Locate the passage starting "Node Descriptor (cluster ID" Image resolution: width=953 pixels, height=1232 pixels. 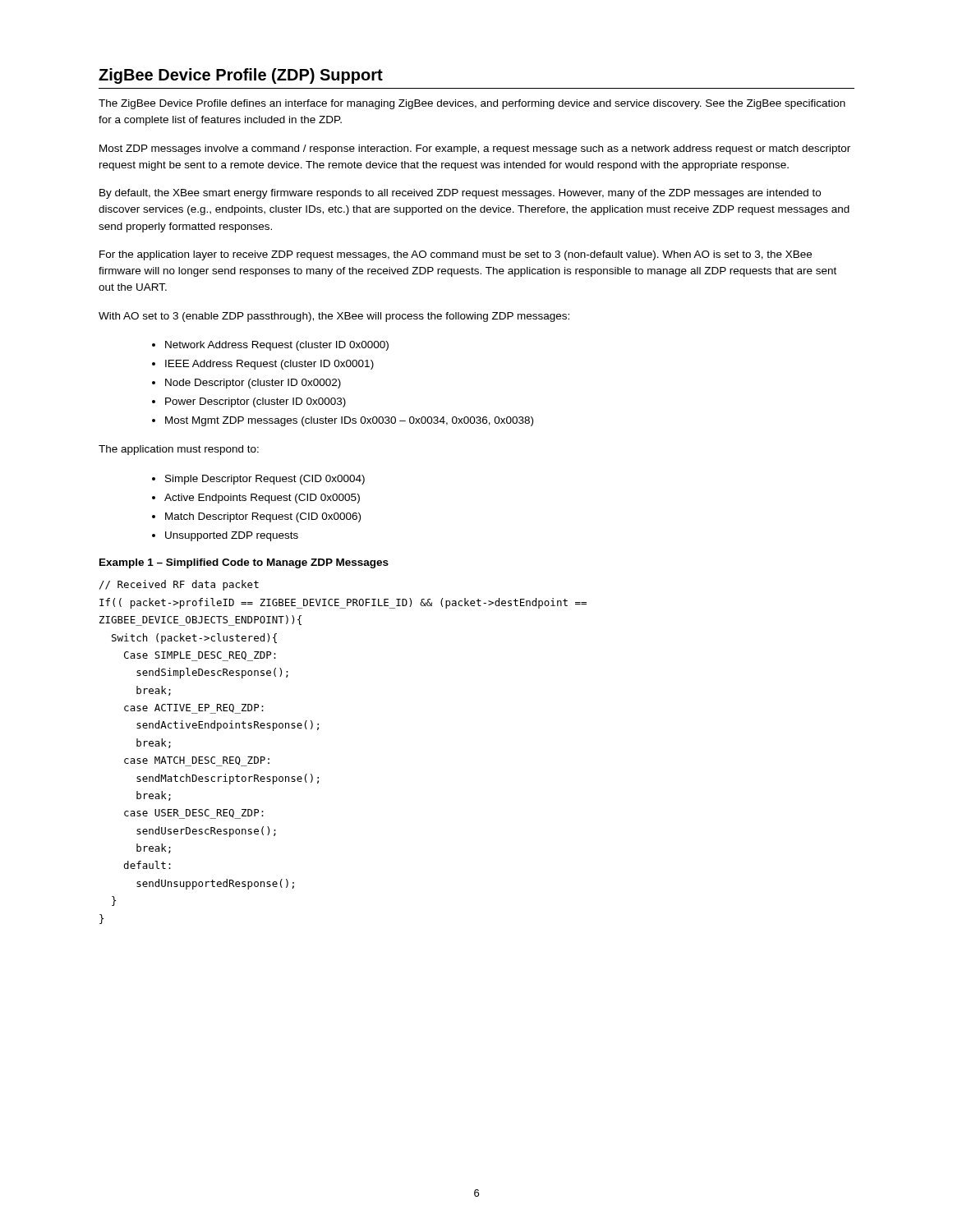(253, 382)
